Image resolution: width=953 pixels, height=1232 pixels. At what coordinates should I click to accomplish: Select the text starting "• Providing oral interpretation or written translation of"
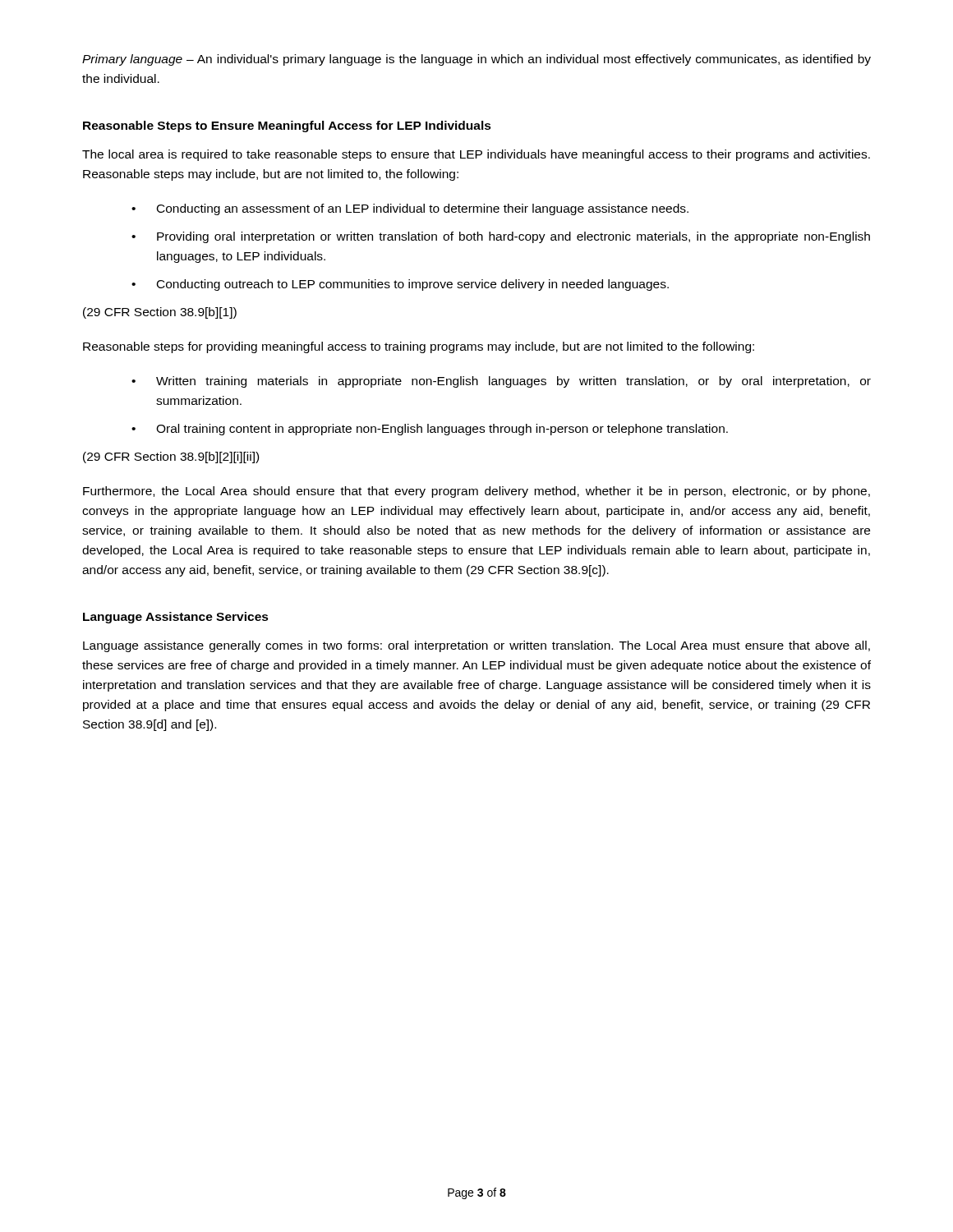coord(501,247)
